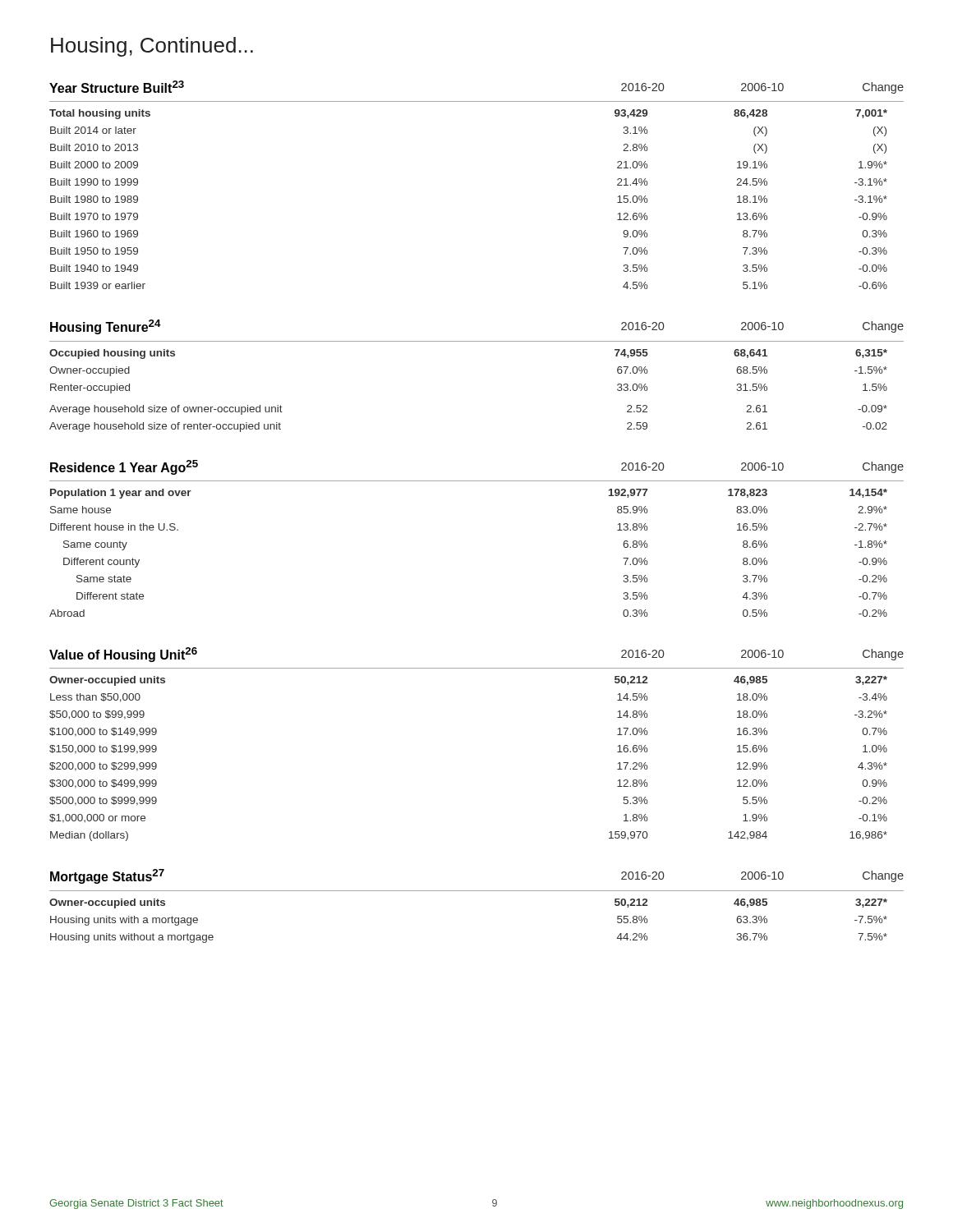Screen dimensions: 1232x953
Task: Point to "Housing, Continued..."
Action: [152, 47]
